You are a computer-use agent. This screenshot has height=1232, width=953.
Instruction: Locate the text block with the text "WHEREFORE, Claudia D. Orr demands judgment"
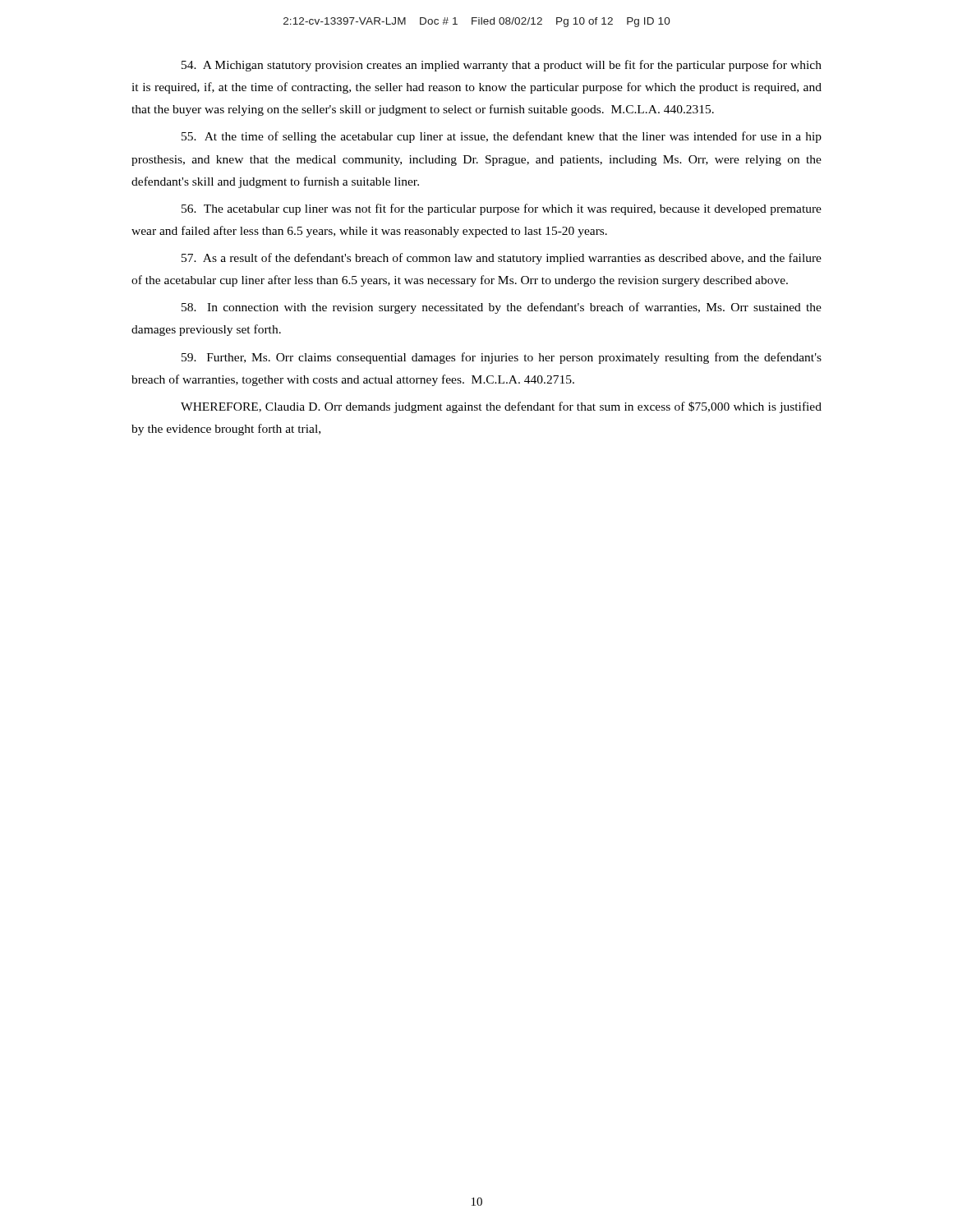tap(476, 417)
